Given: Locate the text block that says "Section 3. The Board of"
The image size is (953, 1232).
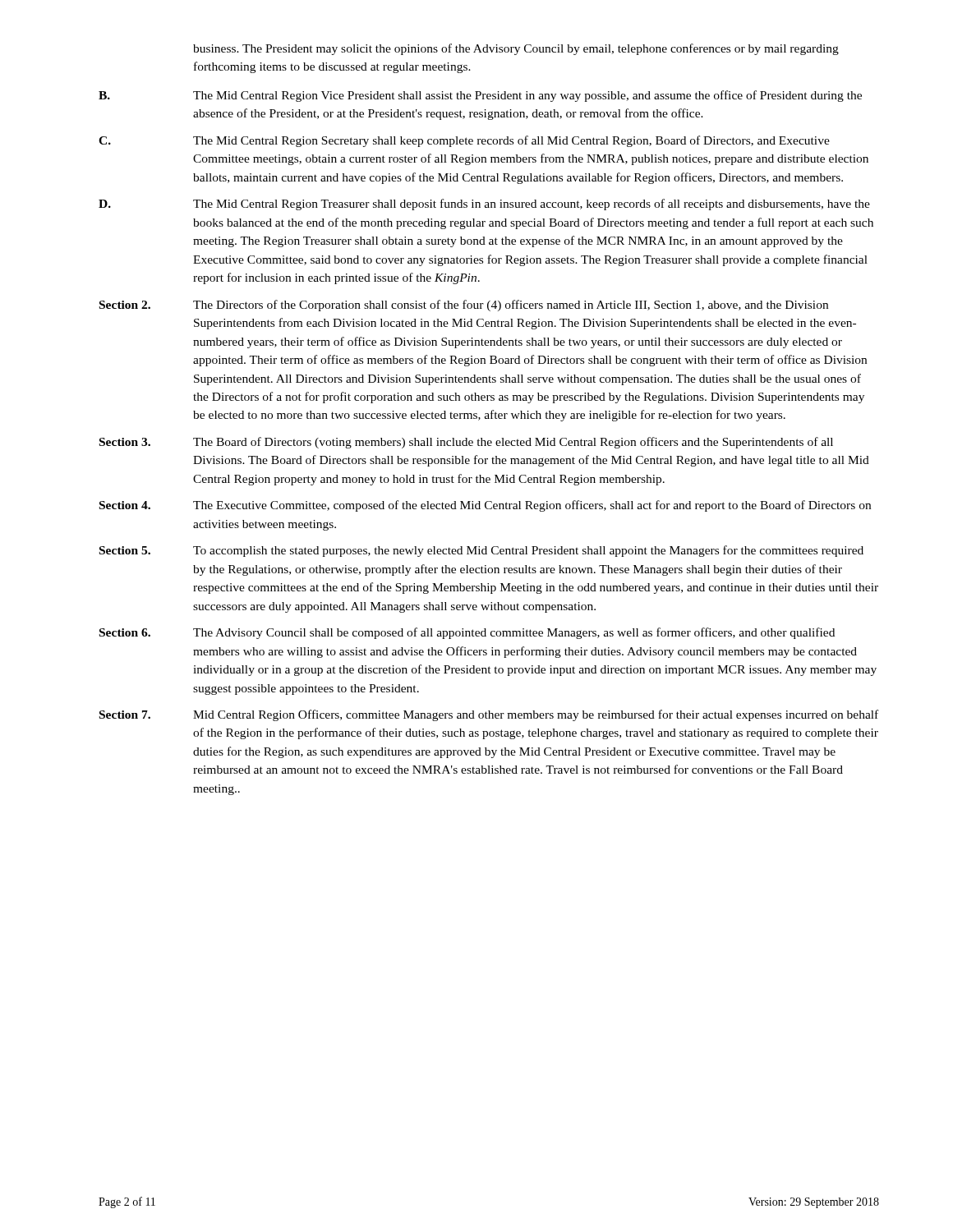Looking at the screenshot, I should (489, 460).
